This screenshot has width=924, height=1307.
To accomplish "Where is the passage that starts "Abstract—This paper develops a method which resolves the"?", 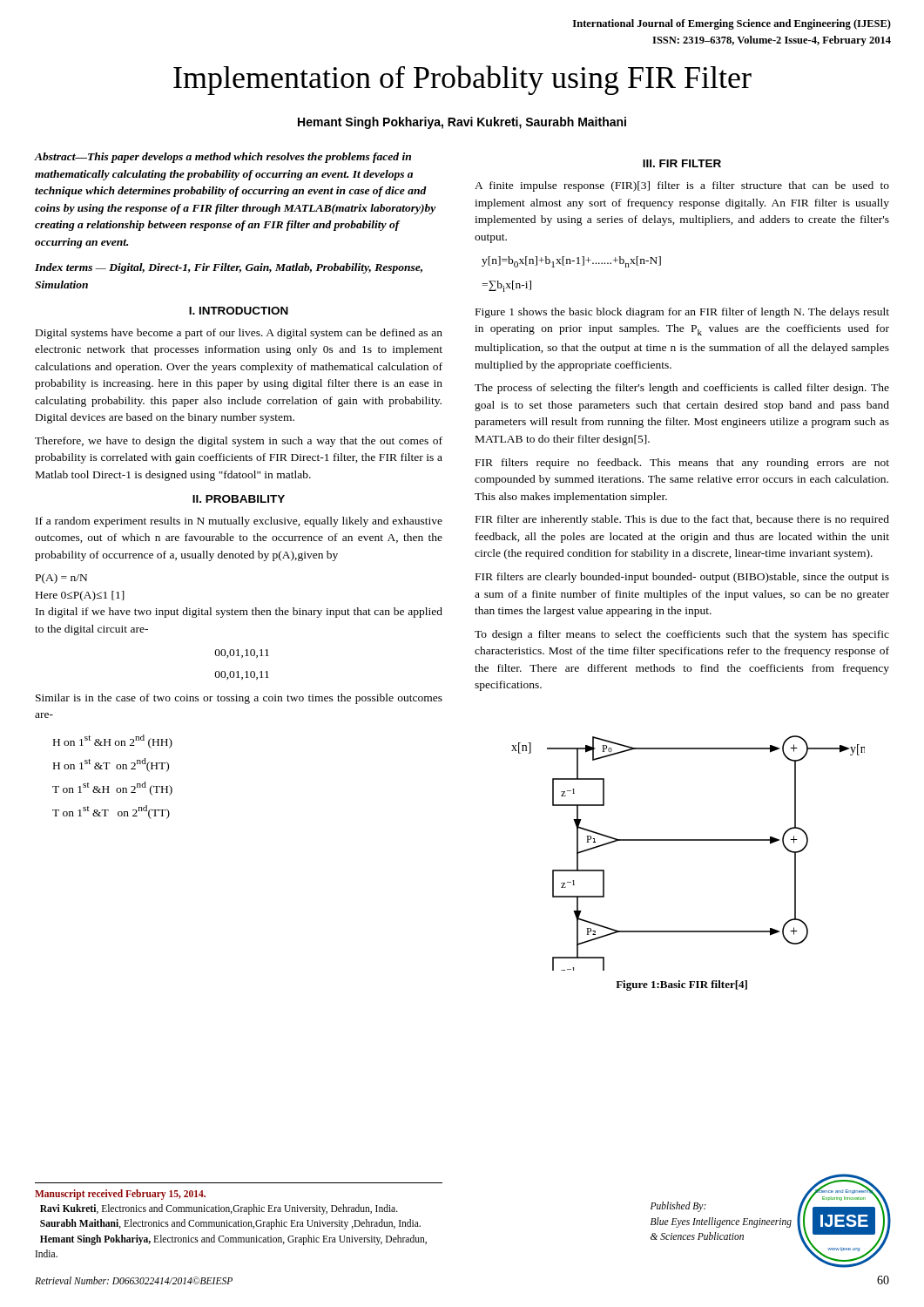I will pyautogui.click(x=235, y=199).
